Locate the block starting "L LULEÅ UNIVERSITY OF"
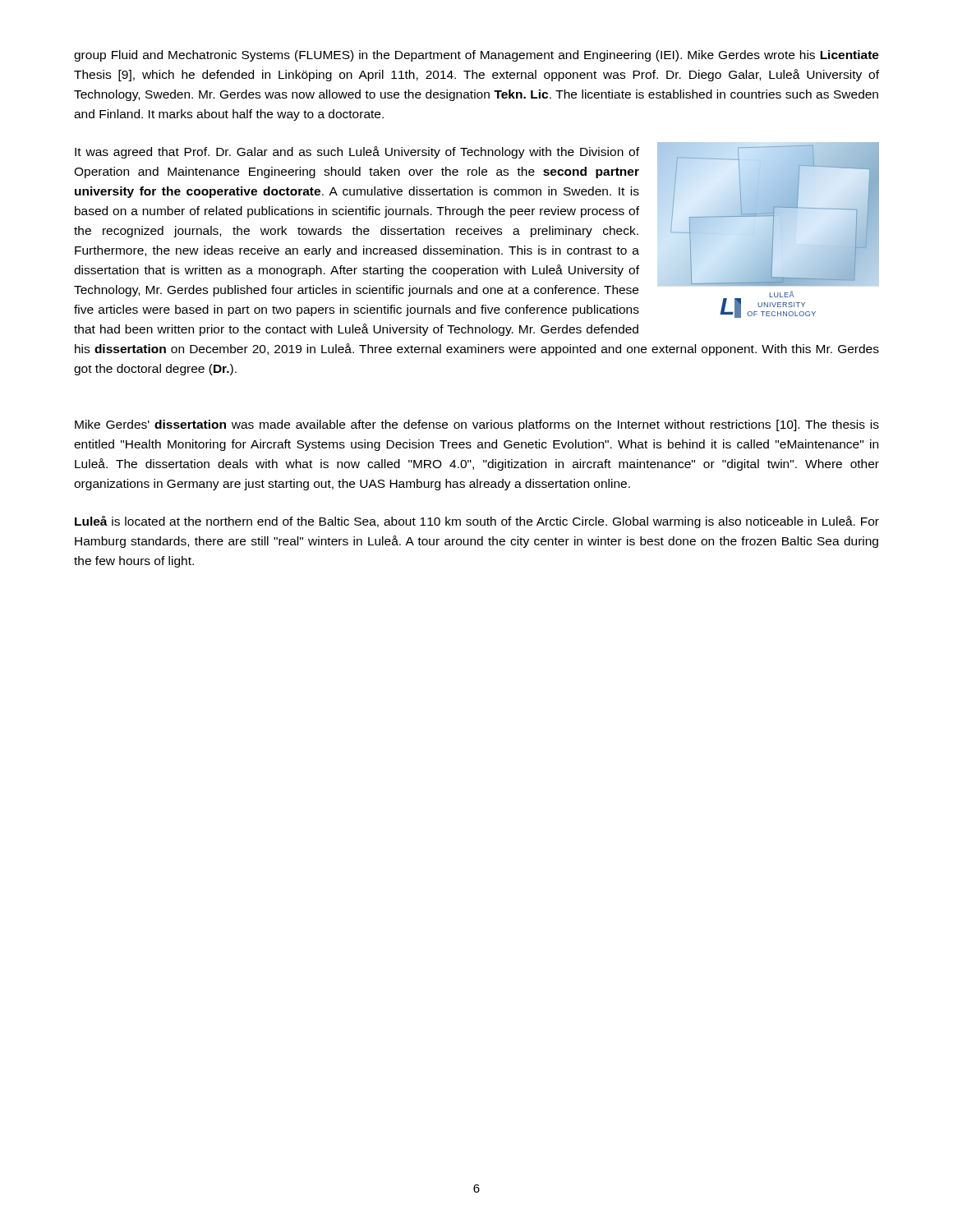The image size is (953, 1232). [476, 261]
